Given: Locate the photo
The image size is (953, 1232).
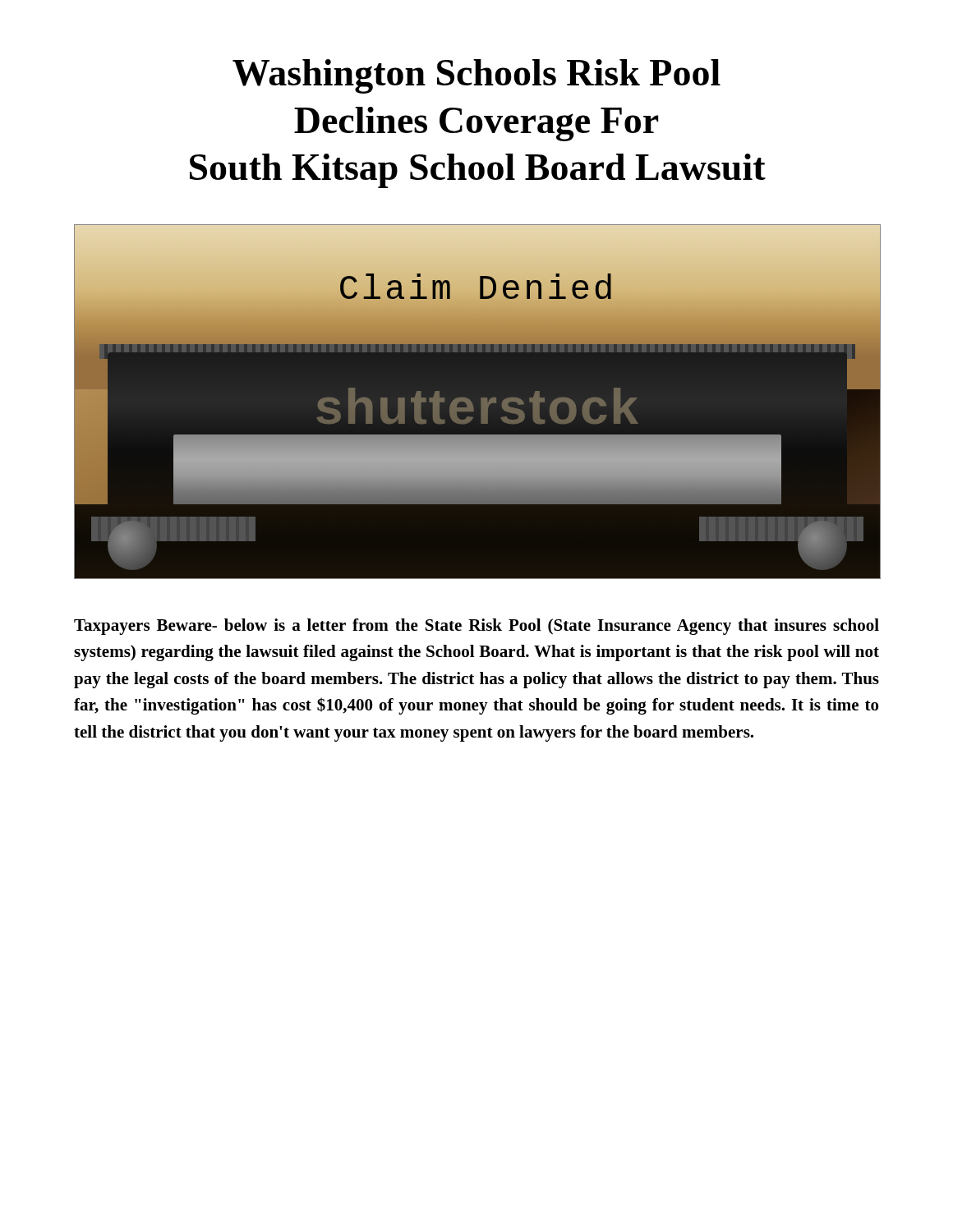Looking at the screenshot, I should tap(476, 401).
